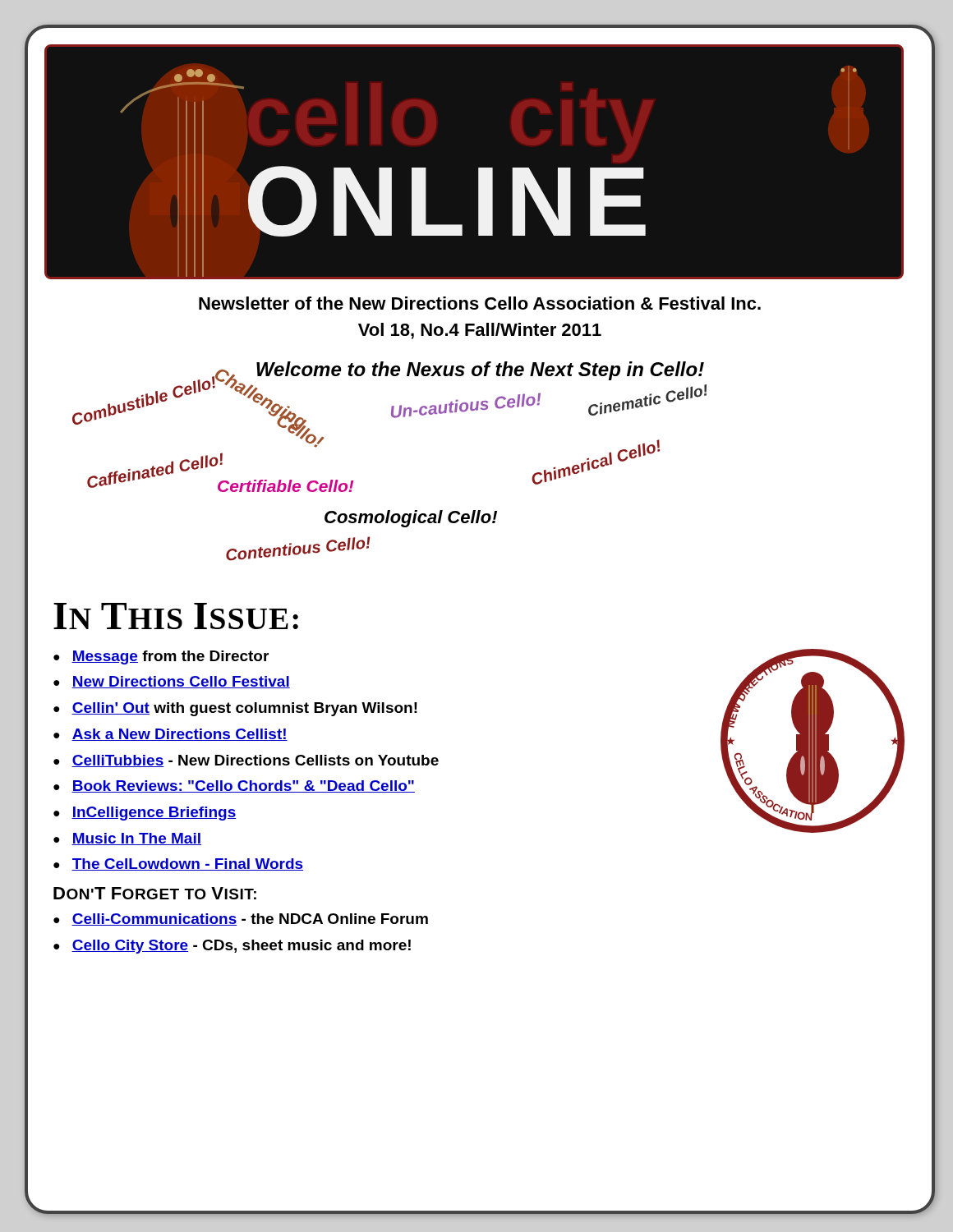The width and height of the screenshot is (953, 1232).
Task: Click on the element starting "DON'T FORGET TO VISIT:"
Action: tap(155, 893)
